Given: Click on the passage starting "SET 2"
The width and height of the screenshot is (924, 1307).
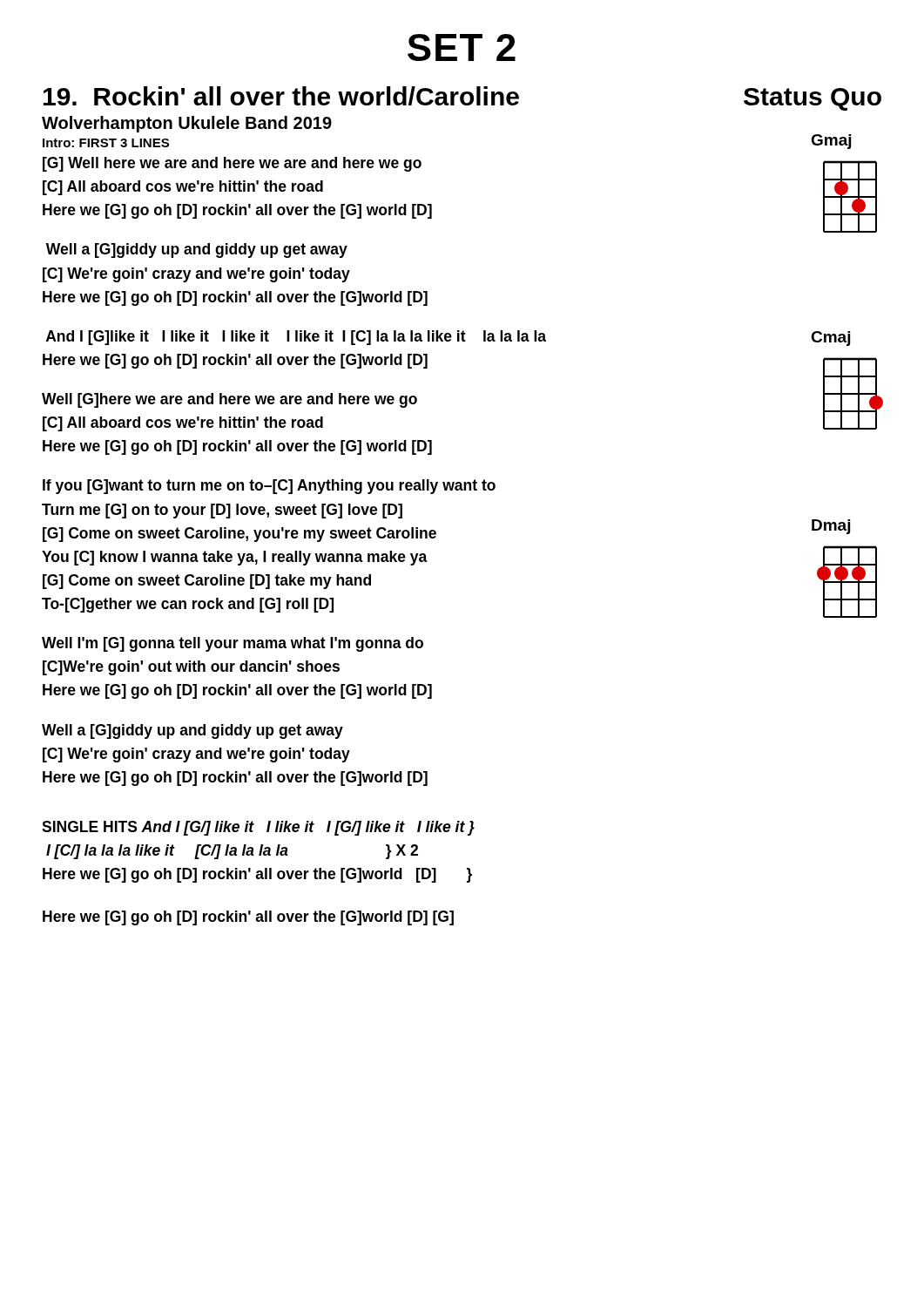Looking at the screenshot, I should point(462,48).
